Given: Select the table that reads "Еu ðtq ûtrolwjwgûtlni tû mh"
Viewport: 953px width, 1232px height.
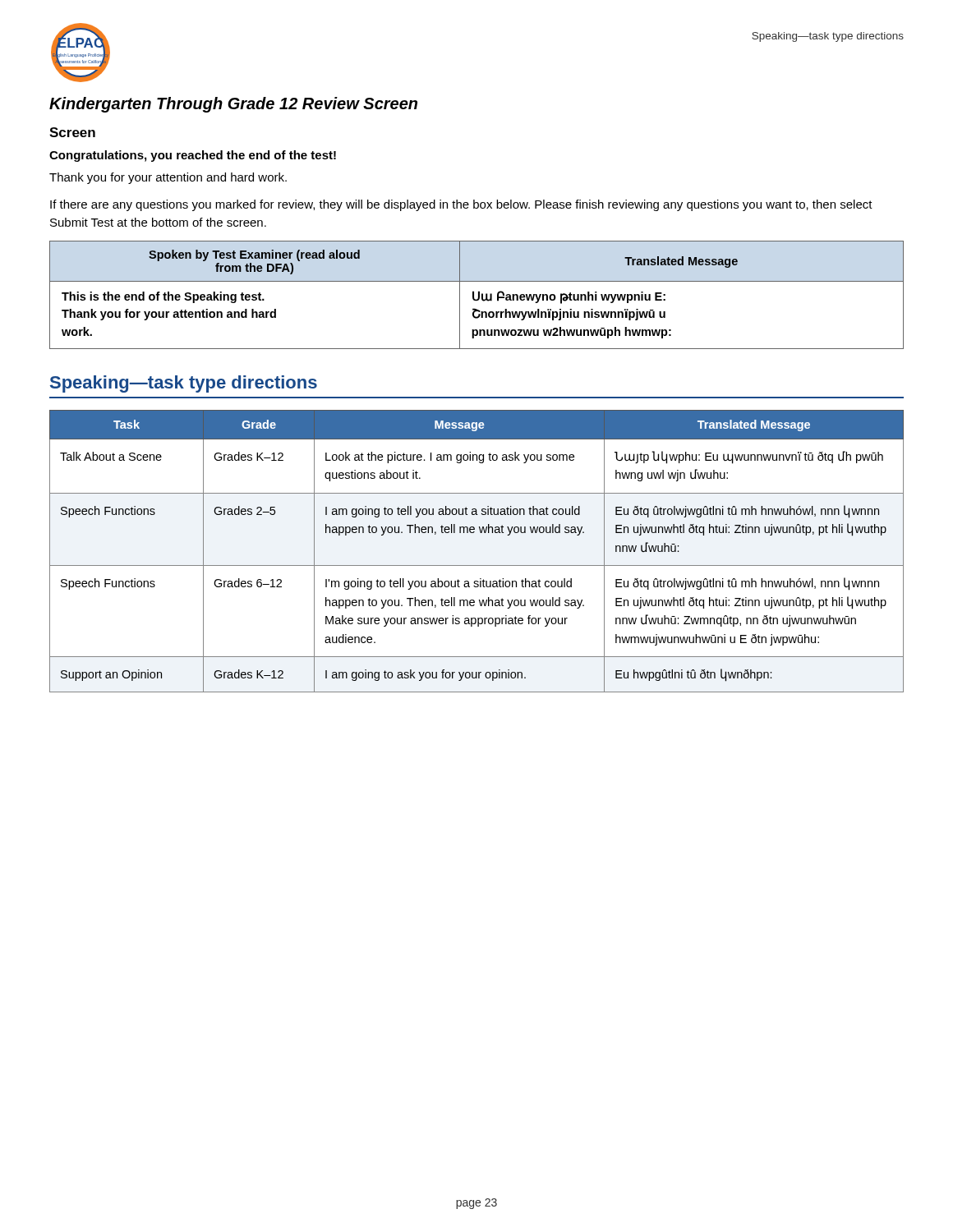Looking at the screenshot, I should pyautogui.click(x=476, y=551).
